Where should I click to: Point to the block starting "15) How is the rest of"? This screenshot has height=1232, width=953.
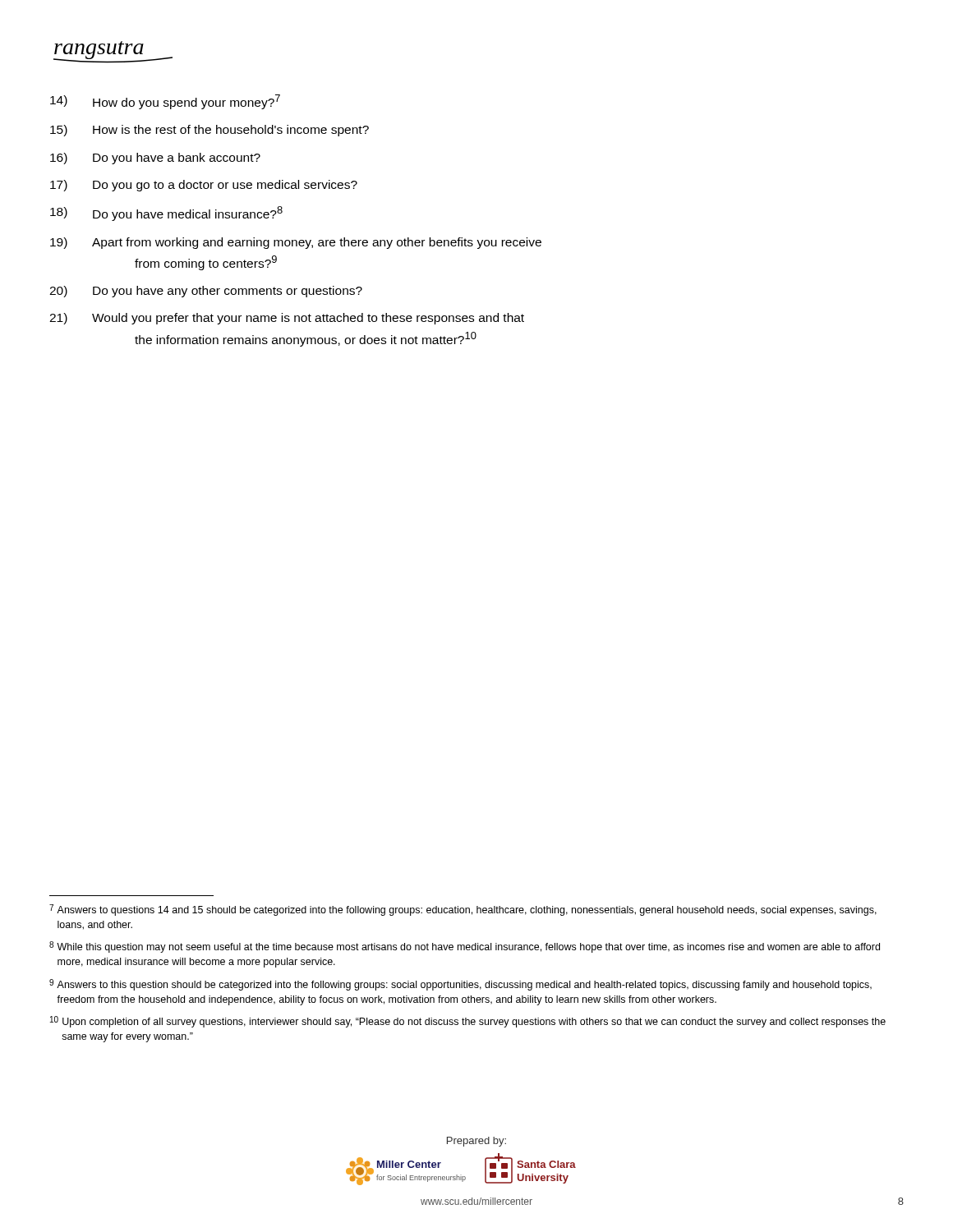tap(209, 131)
